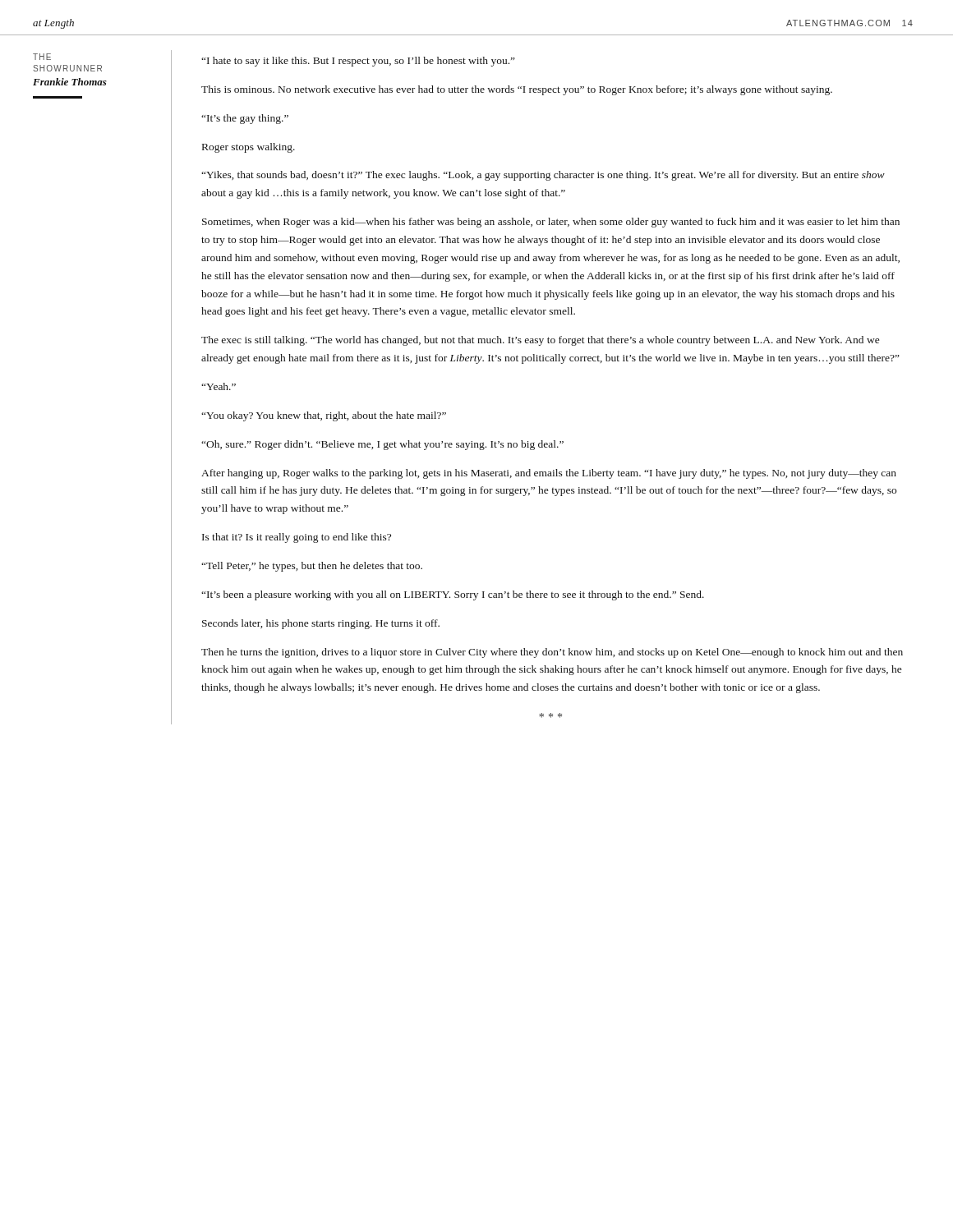The width and height of the screenshot is (953, 1232).
Task: Locate the text block that reads "Then he turns the ignition, drives"
Action: coord(552,669)
